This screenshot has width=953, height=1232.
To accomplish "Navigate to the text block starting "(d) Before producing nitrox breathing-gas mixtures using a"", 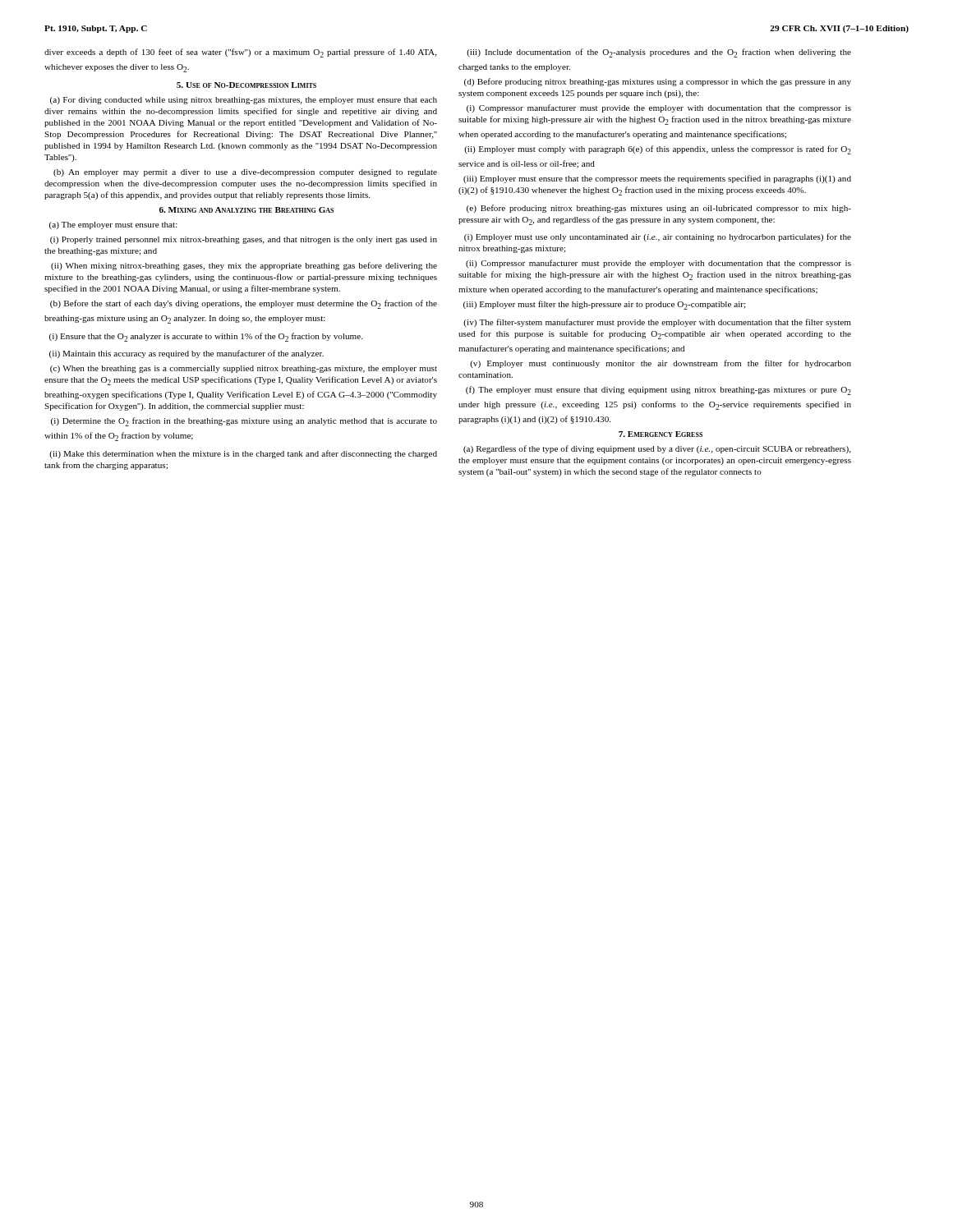I will tap(655, 137).
